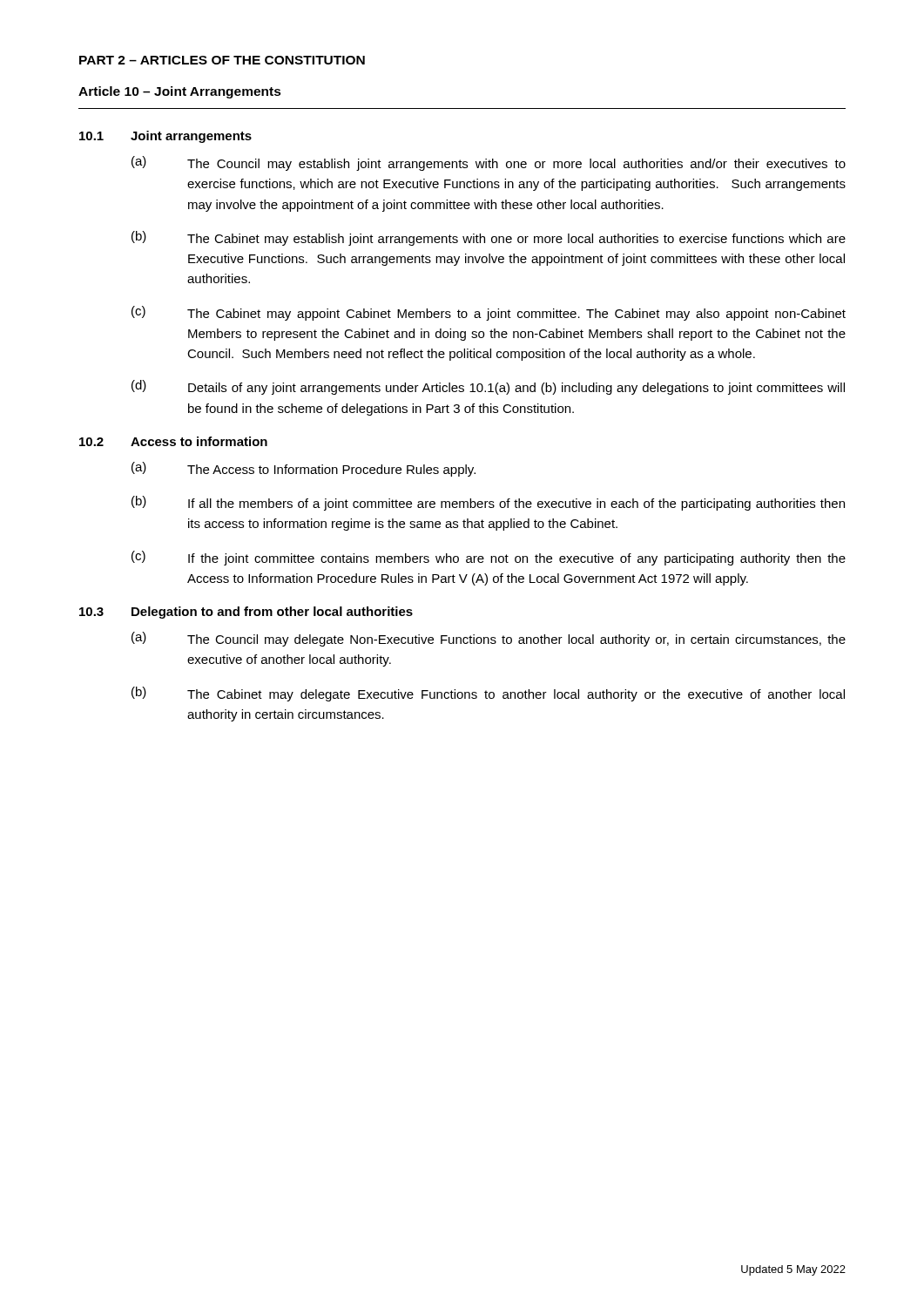Select the text block starting "(c) The Cabinet may appoint Cabinet Members"
The width and height of the screenshot is (924, 1307).
(488, 333)
